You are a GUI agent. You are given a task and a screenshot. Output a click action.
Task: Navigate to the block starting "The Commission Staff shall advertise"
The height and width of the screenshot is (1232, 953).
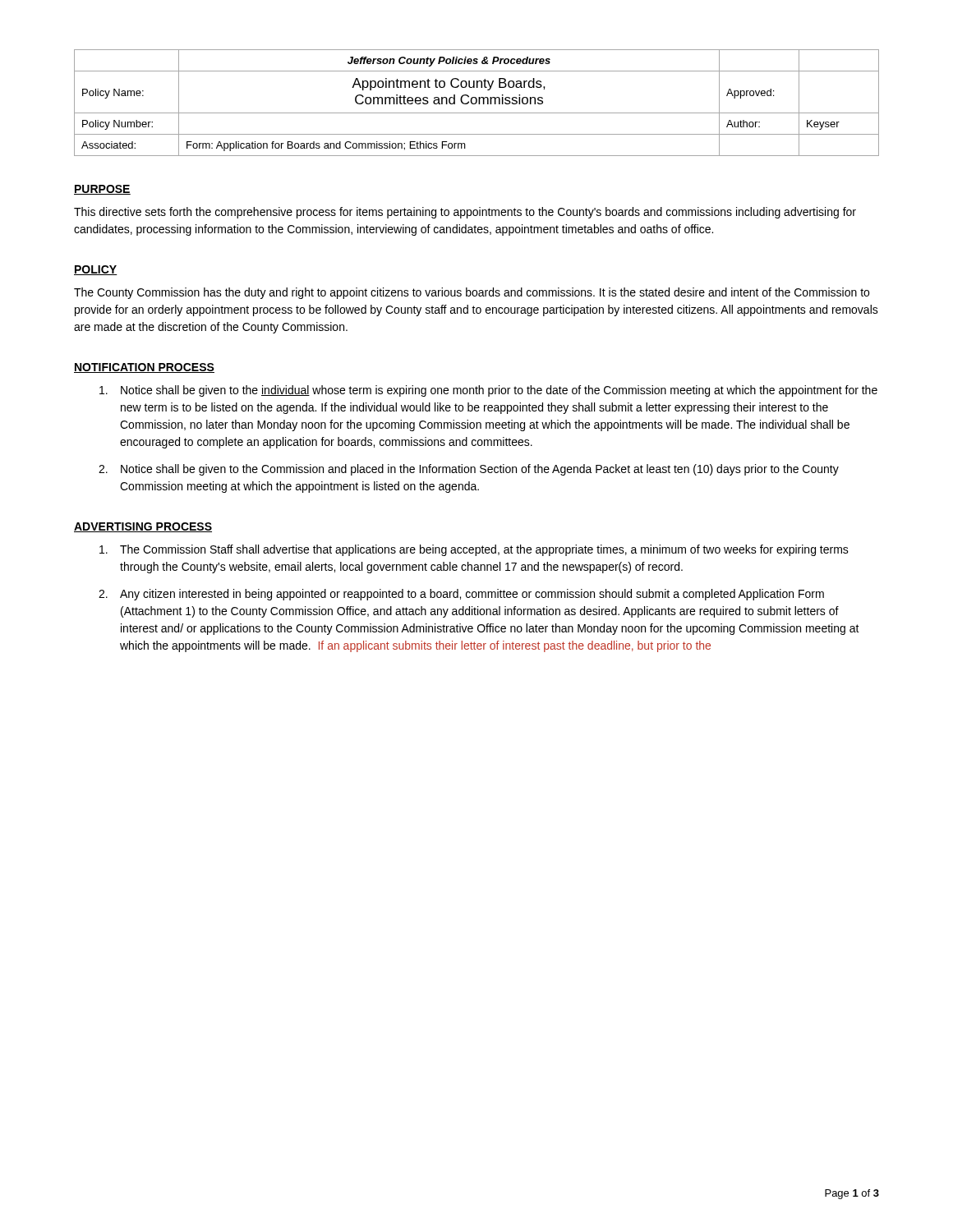489,558
